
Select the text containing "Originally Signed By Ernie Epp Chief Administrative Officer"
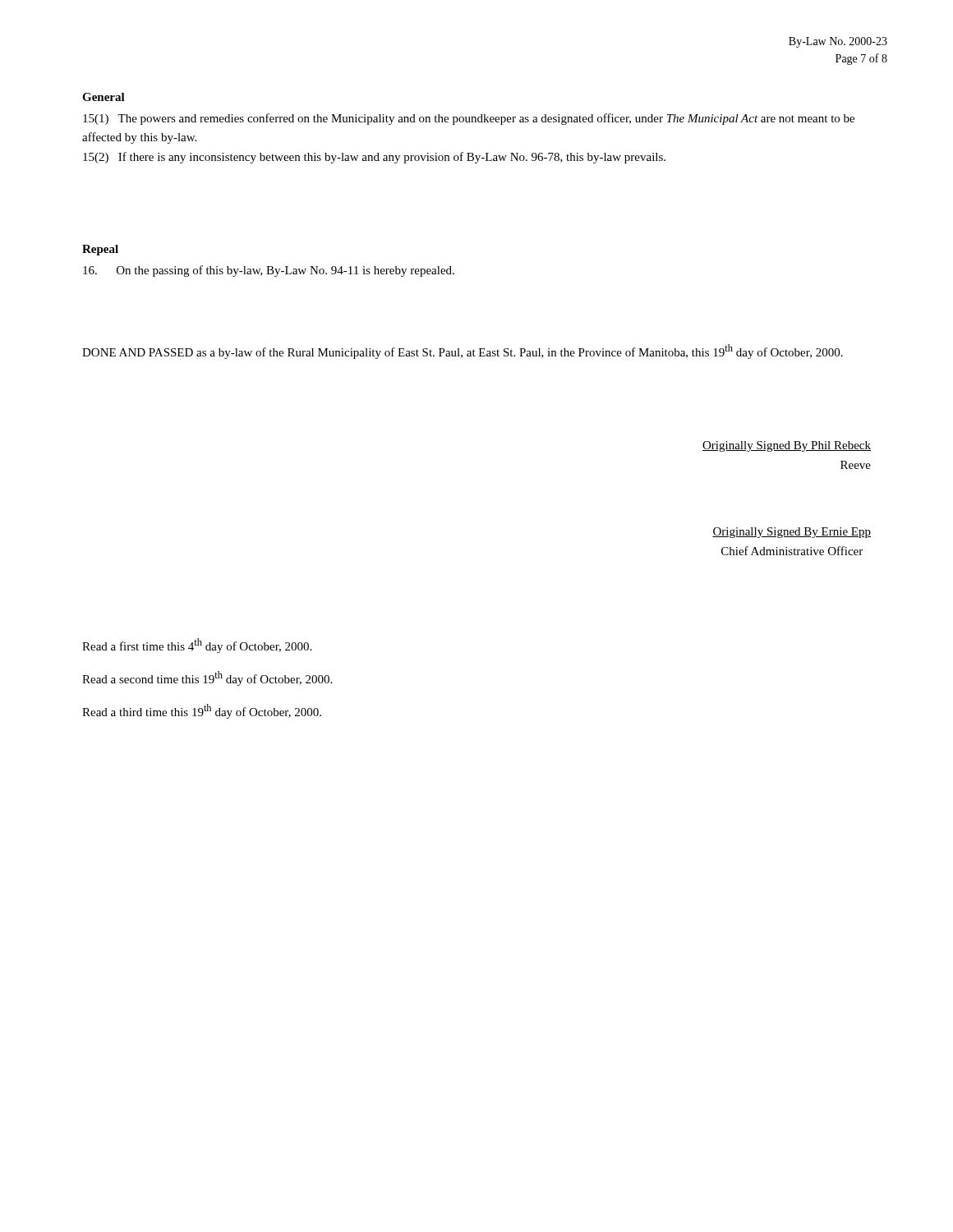tap(792, 541)
